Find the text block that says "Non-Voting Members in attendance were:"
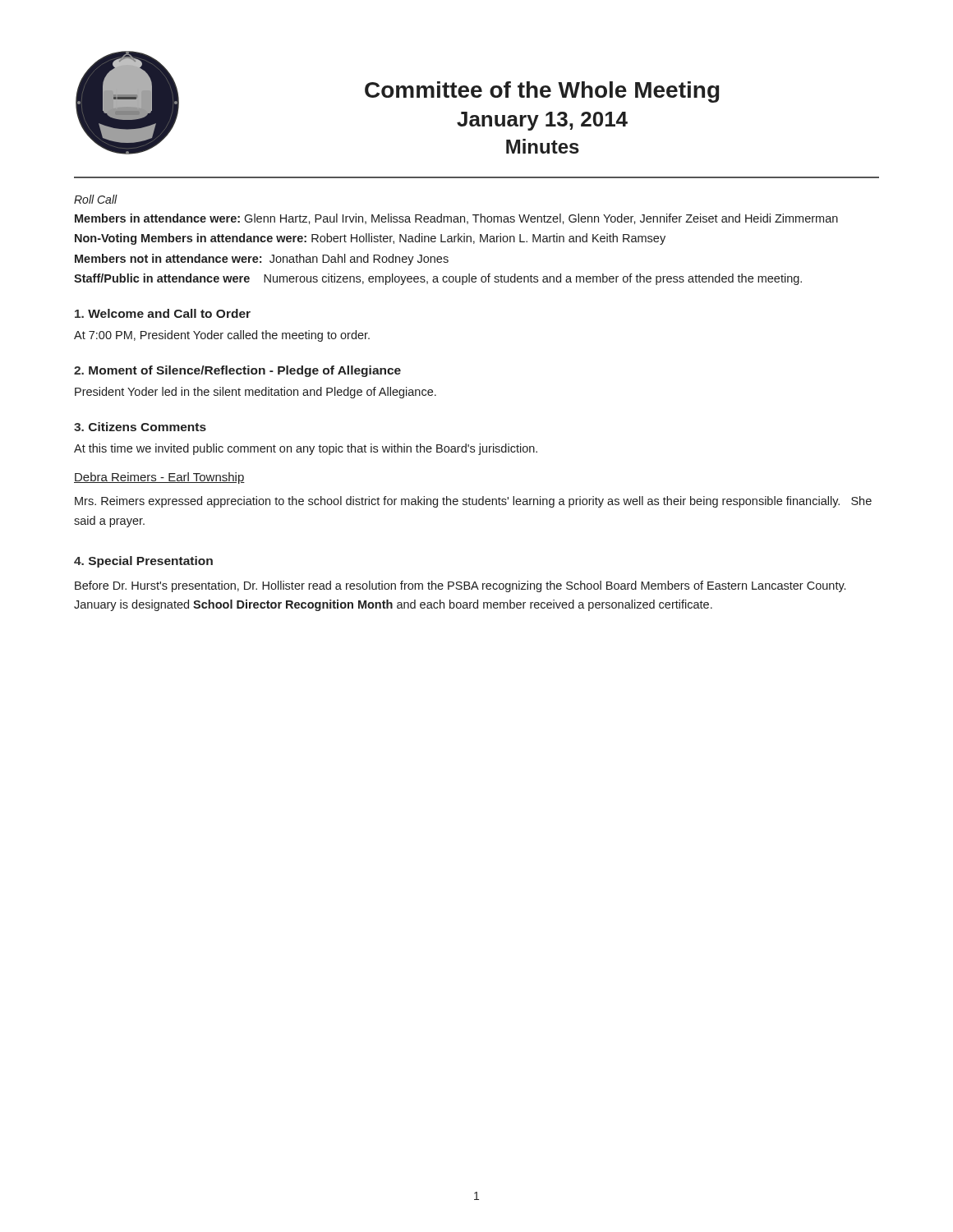 coord(370,239)
